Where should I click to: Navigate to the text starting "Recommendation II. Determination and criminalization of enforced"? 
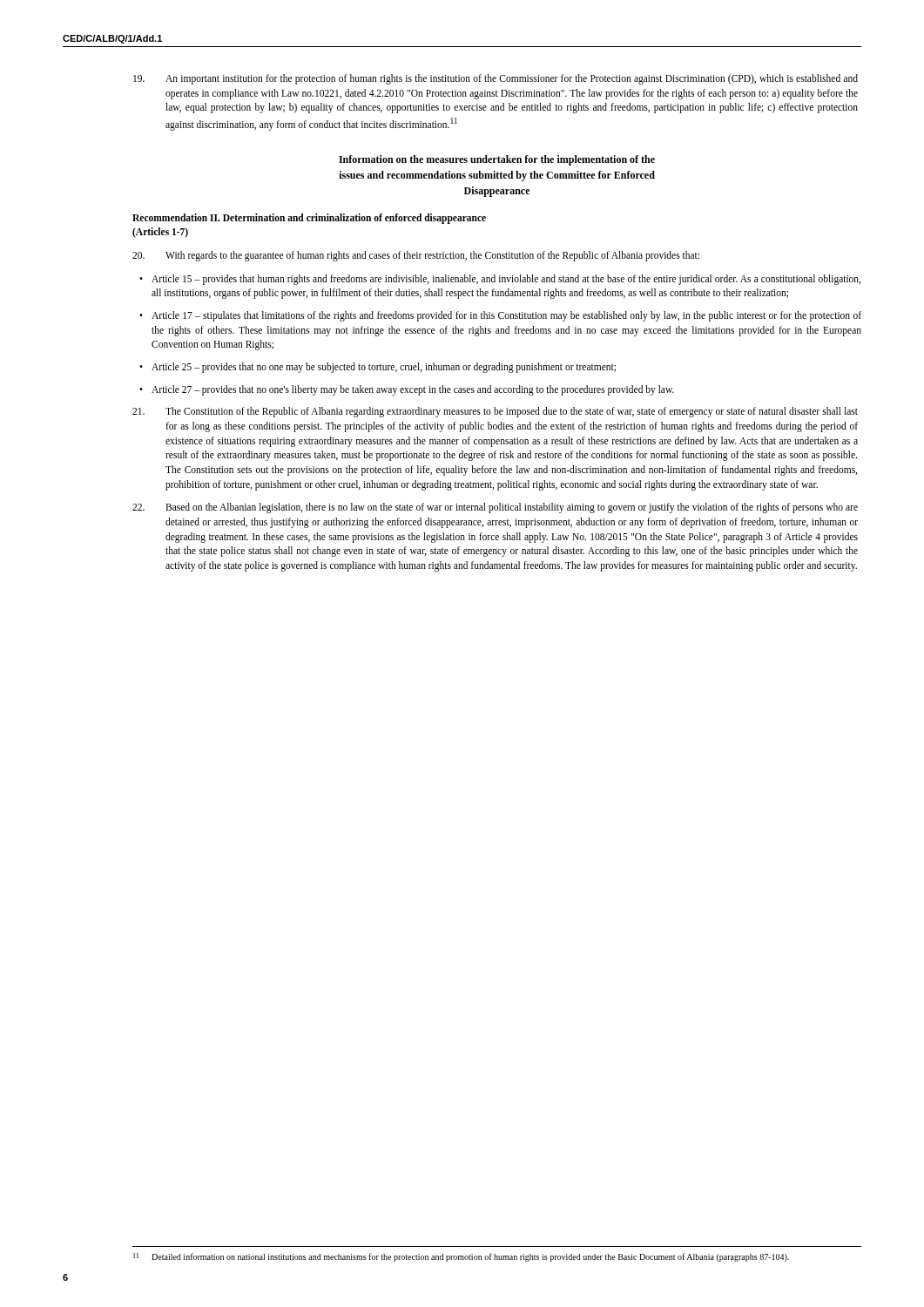pos(309,225)
